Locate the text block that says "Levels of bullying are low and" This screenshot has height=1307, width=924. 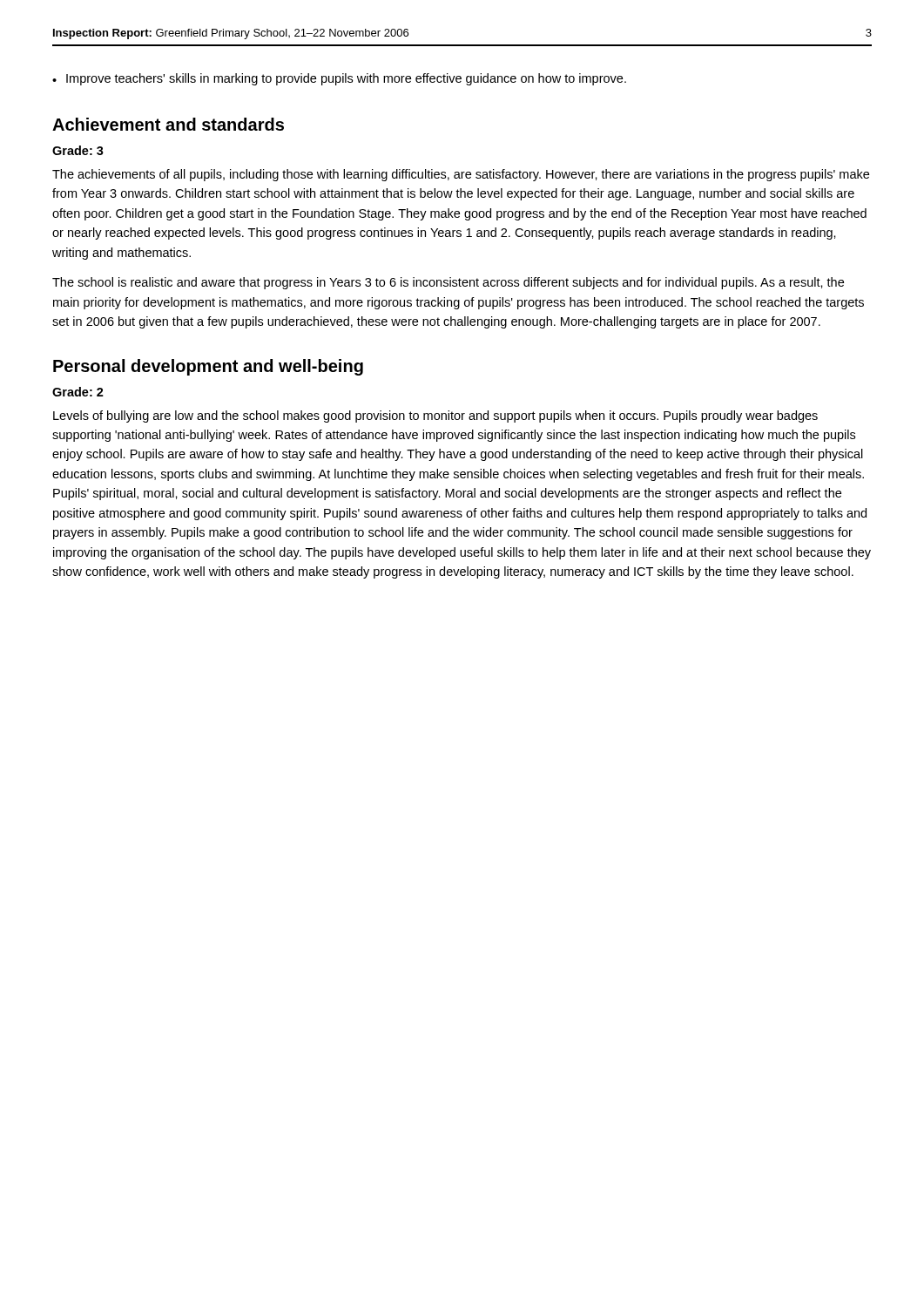pyautogui.click(x=462, y=493)
